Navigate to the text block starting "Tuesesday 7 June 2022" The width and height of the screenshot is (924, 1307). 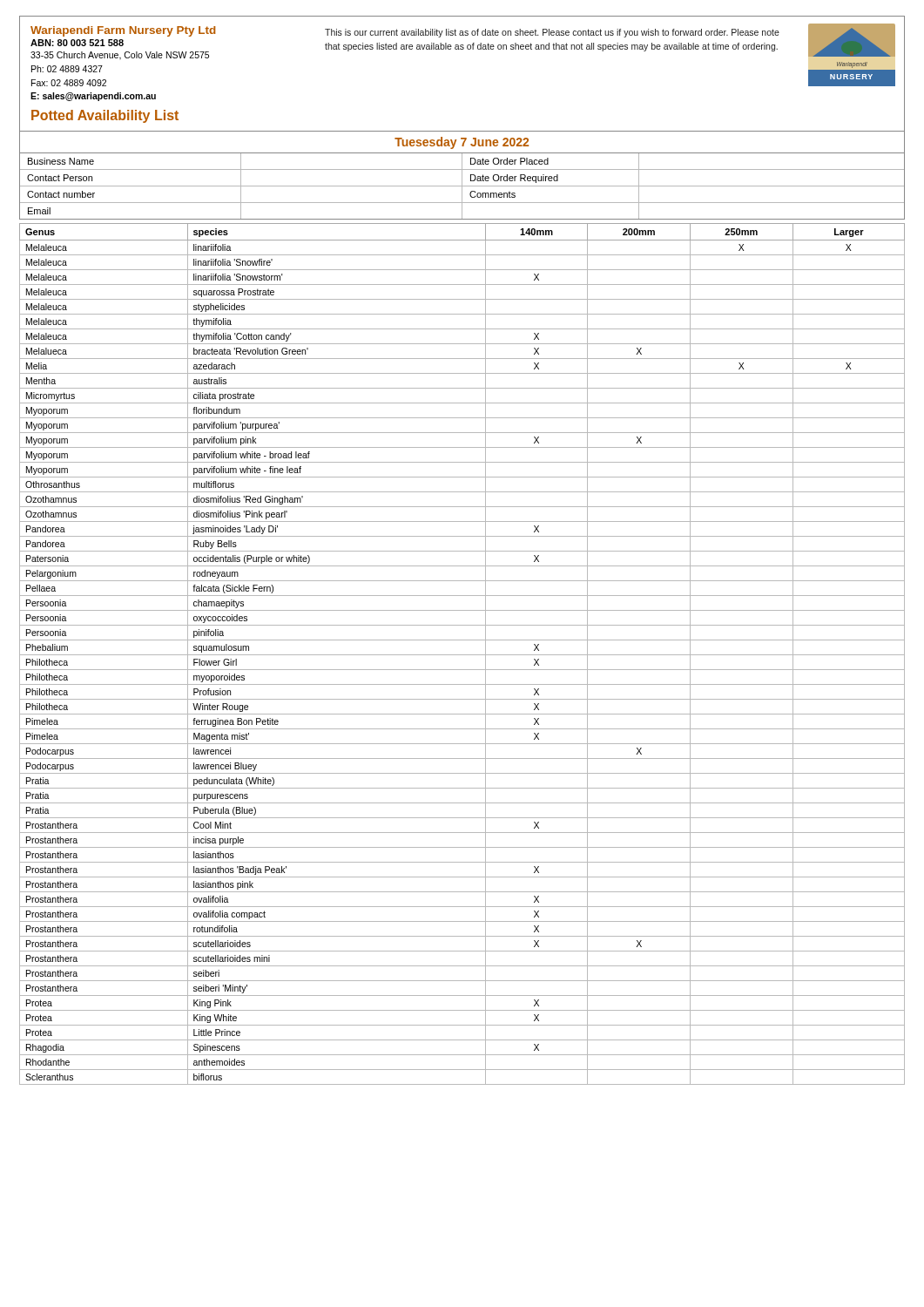(462, 142)
